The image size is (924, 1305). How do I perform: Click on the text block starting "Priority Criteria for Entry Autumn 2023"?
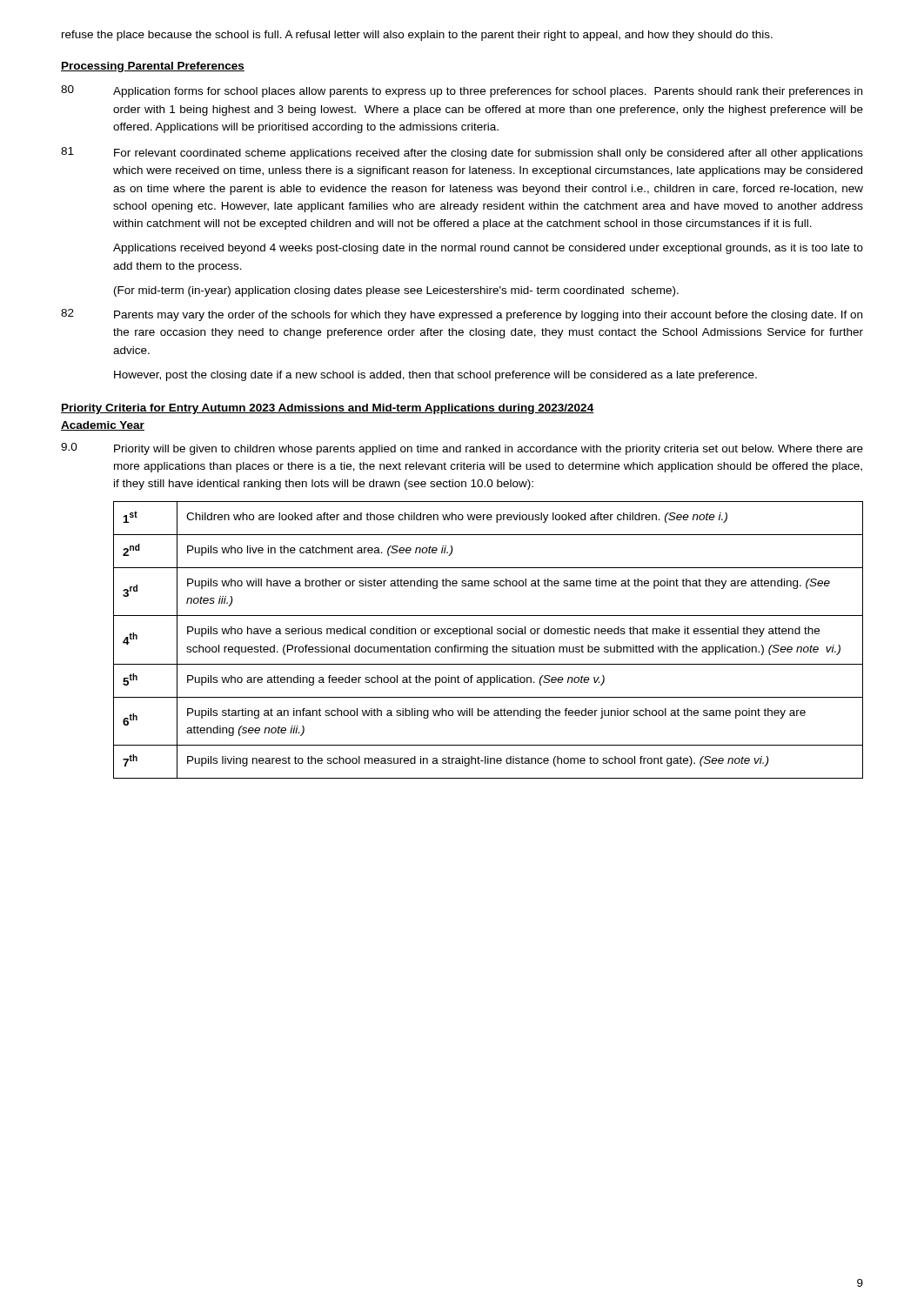pyautogui.click(x=327, y=416)
